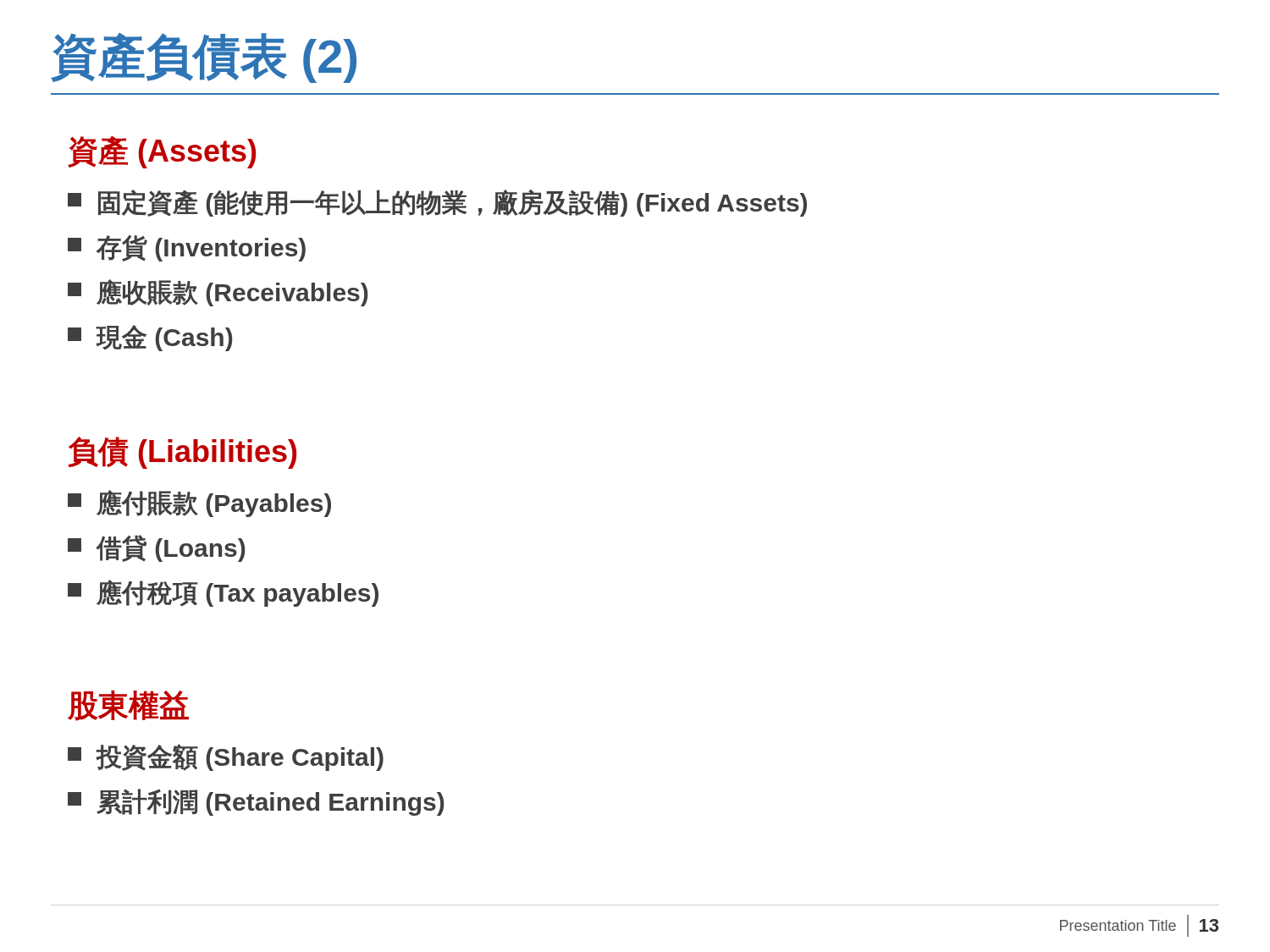Find the list item containing "固定資產 (能使用一年以上的物業，廠房及設備) (Fixed Assets)"
This screenshot has width=1270, height=952.
(x=438, y=204)
